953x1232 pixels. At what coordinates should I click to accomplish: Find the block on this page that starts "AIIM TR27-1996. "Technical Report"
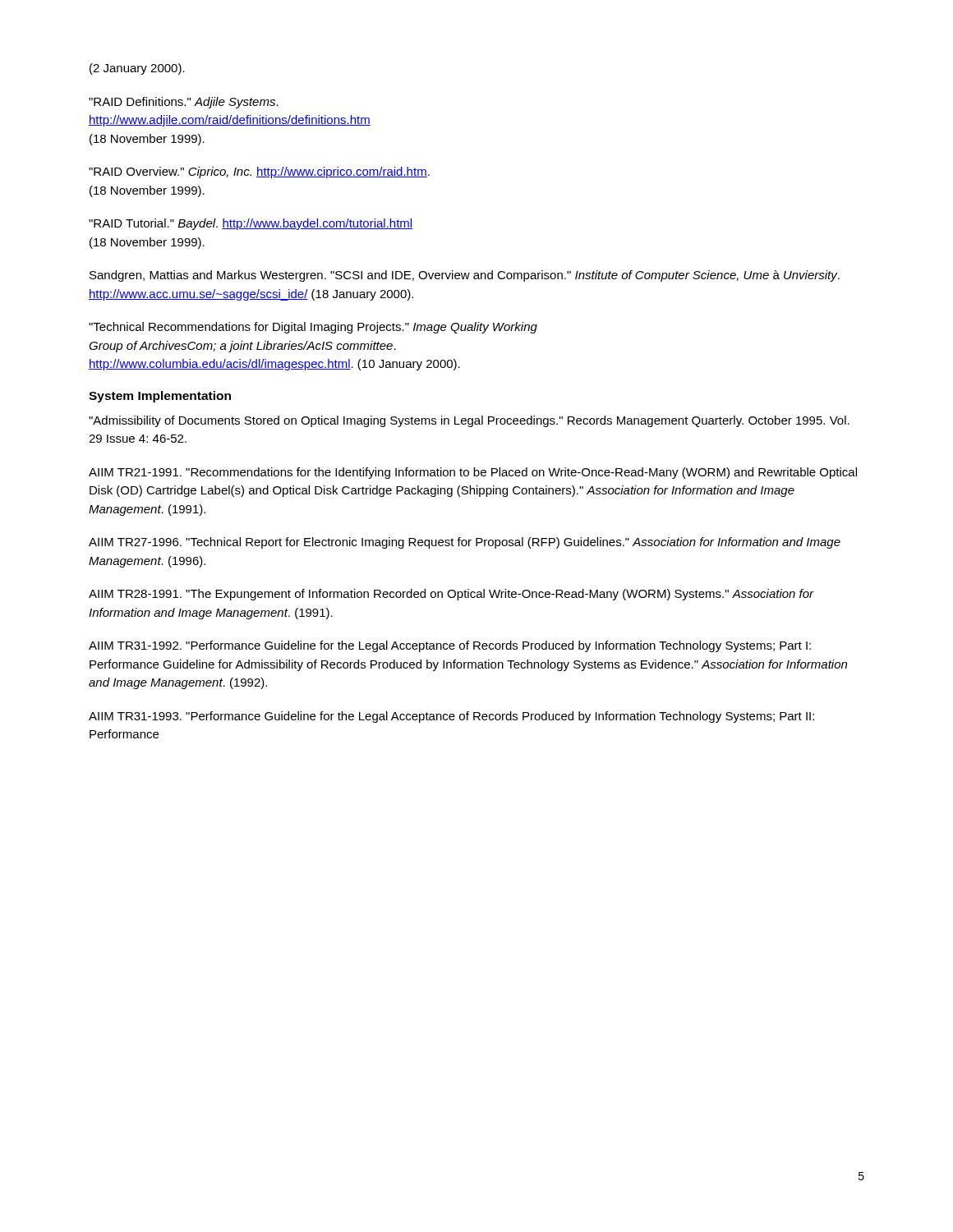(x=465, y=551)
